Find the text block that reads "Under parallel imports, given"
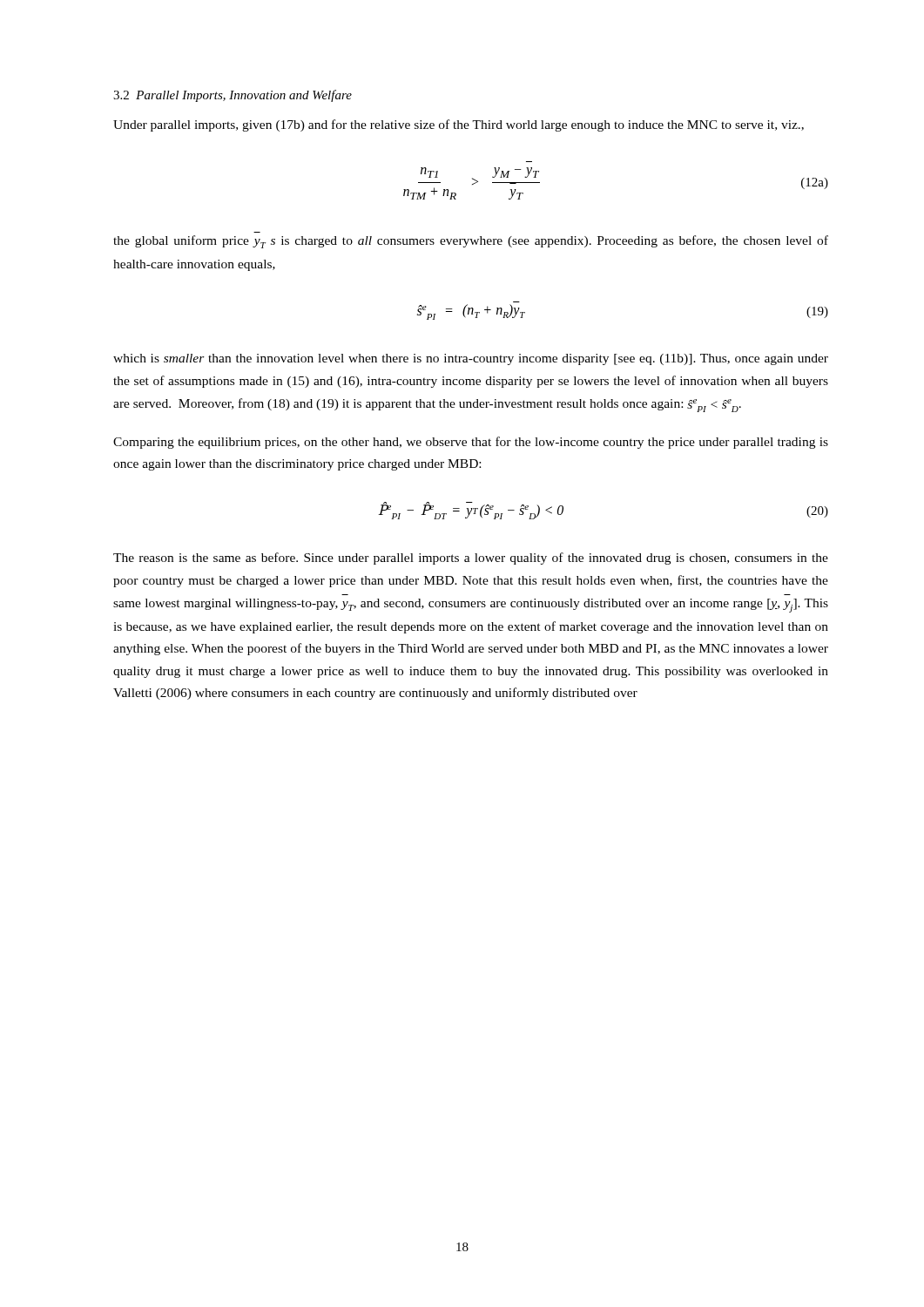Screen dimensions: 1307x924 tap(459, 124)
